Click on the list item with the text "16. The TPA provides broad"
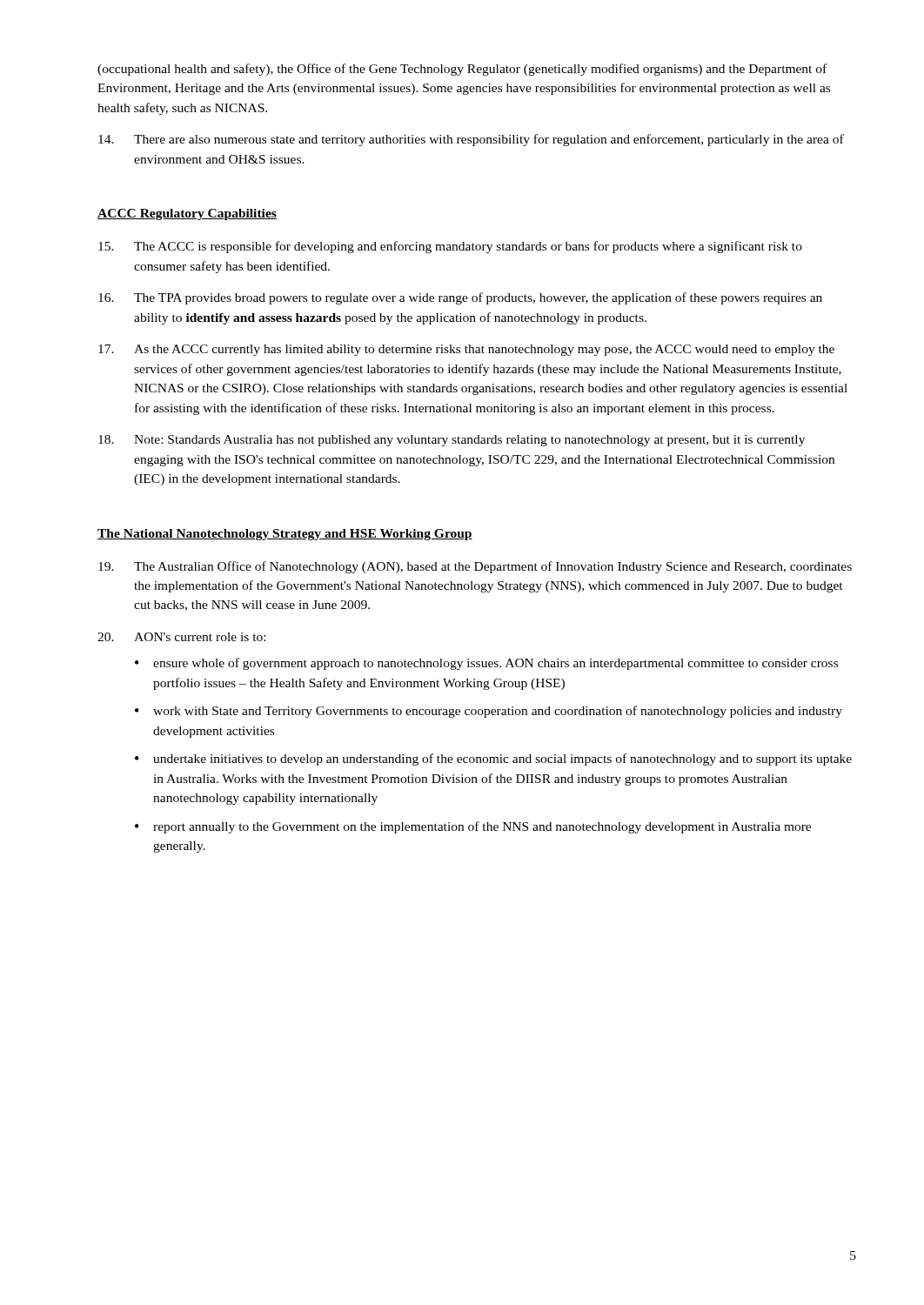 477,308
